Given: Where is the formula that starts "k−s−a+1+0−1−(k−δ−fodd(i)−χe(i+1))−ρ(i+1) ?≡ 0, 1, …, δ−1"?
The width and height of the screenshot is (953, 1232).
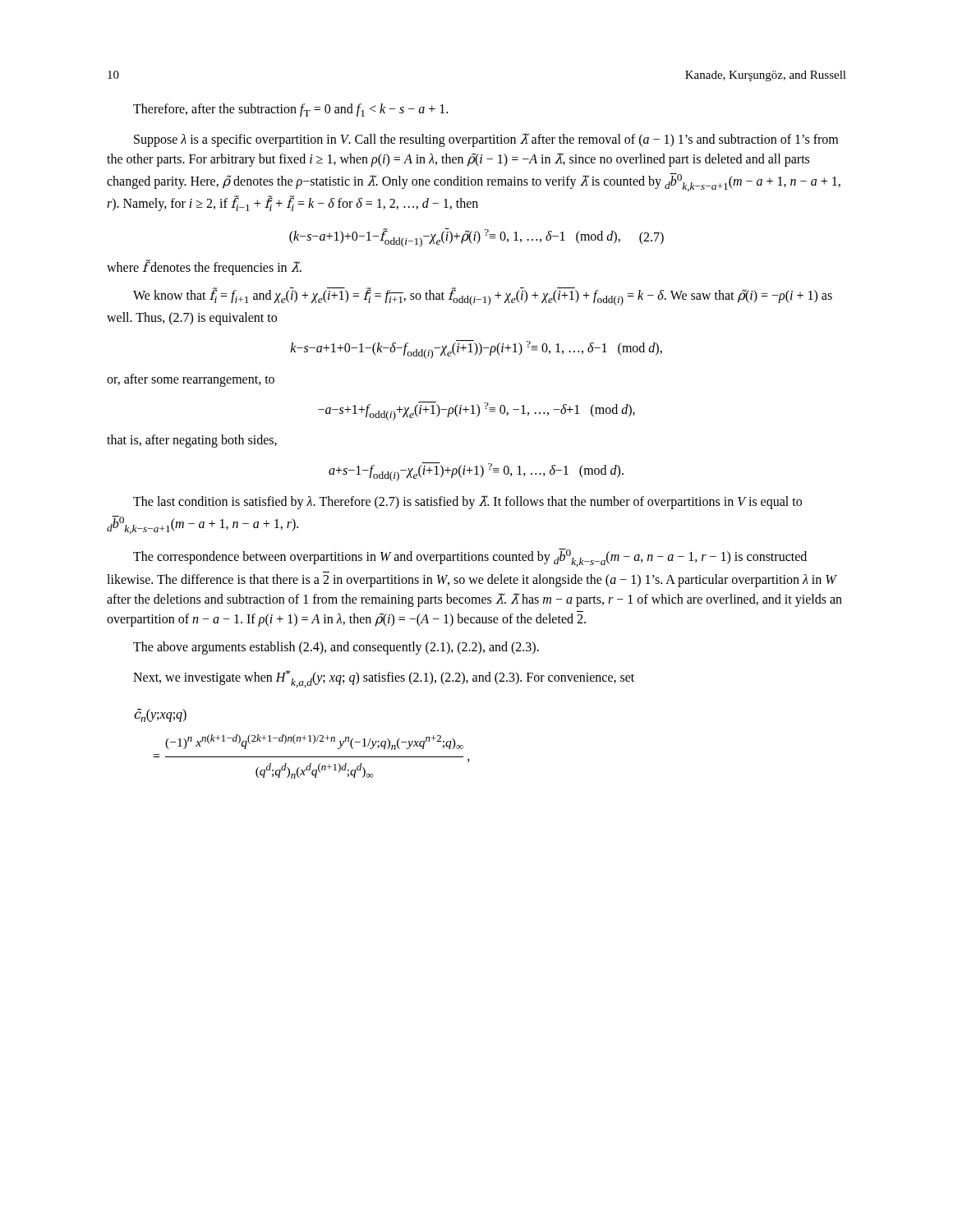Looking at the screenshot, I should point(476,348).
